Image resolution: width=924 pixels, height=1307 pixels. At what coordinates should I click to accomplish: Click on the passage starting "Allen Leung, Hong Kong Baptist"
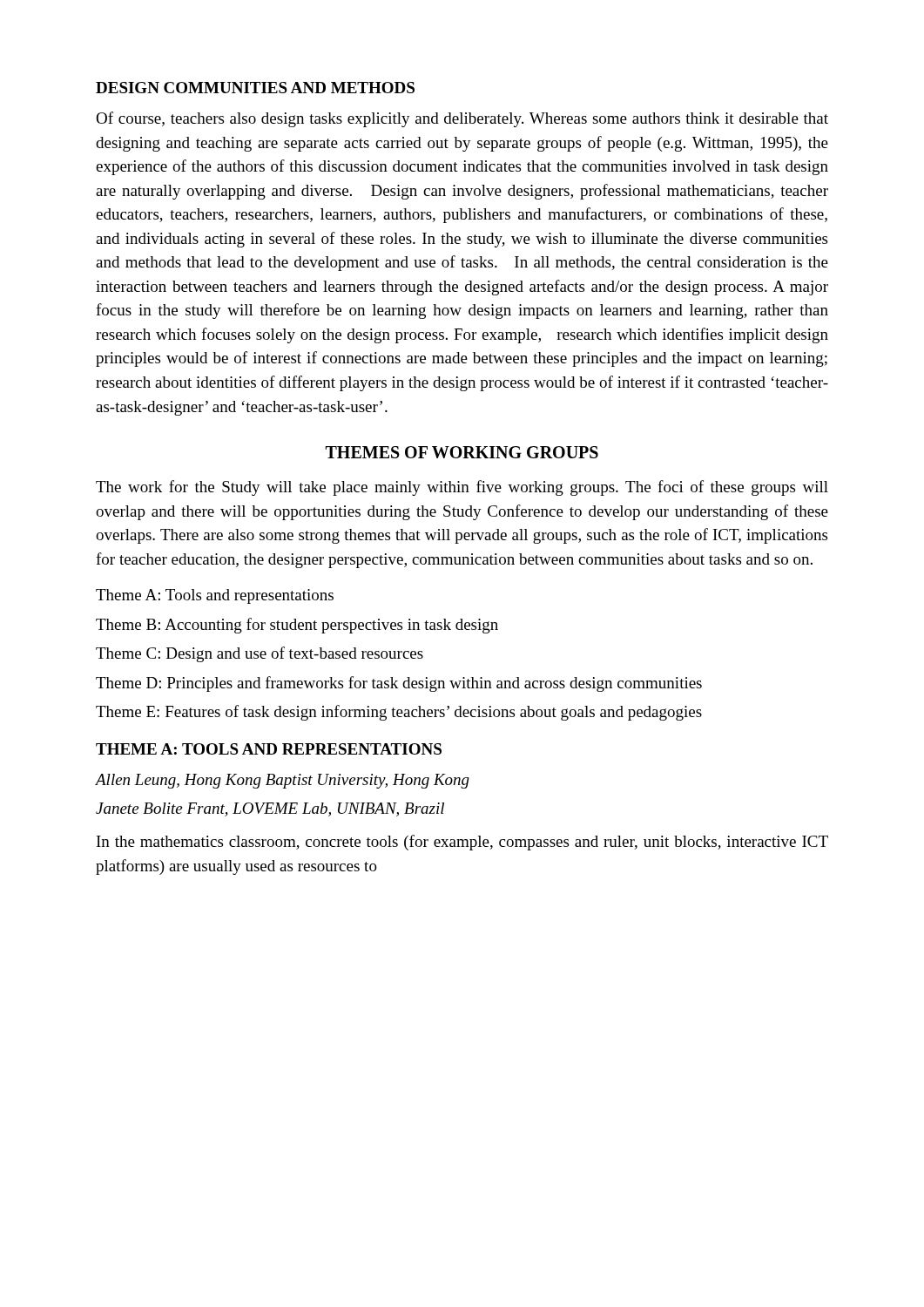click(x=283, y=779)
